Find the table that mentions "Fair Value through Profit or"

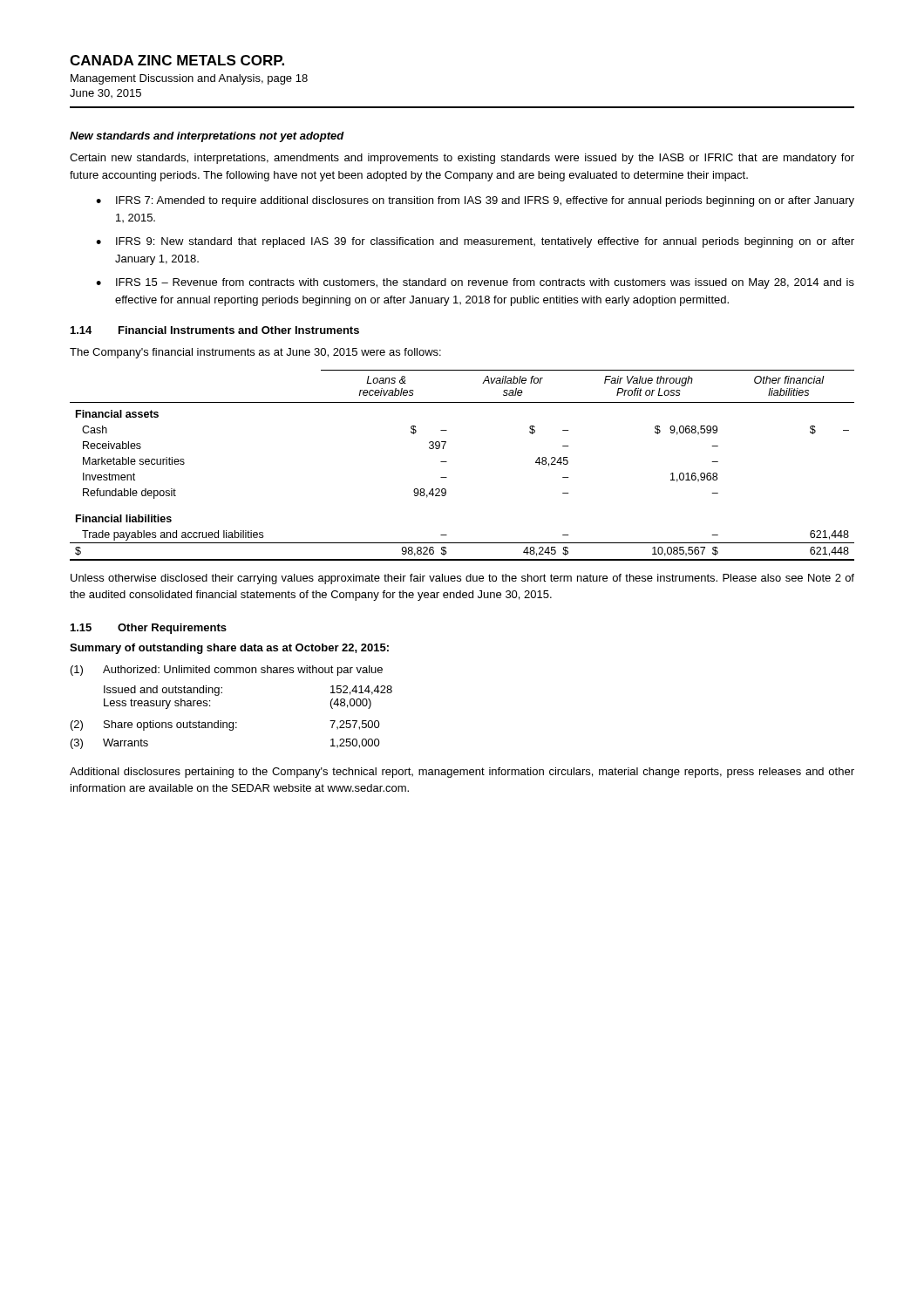[462, 465]
